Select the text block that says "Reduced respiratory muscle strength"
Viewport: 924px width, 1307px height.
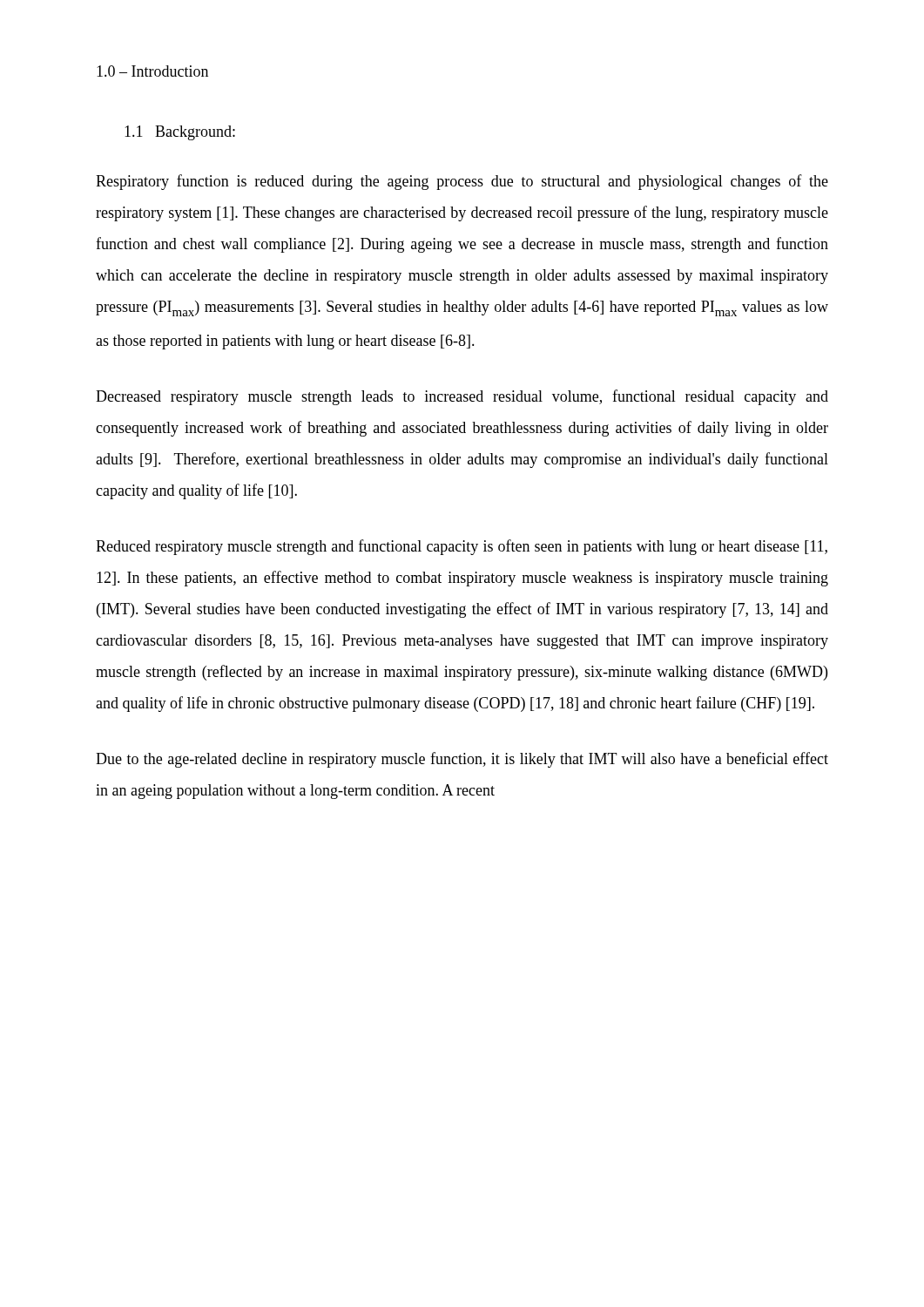pos(462,624)
